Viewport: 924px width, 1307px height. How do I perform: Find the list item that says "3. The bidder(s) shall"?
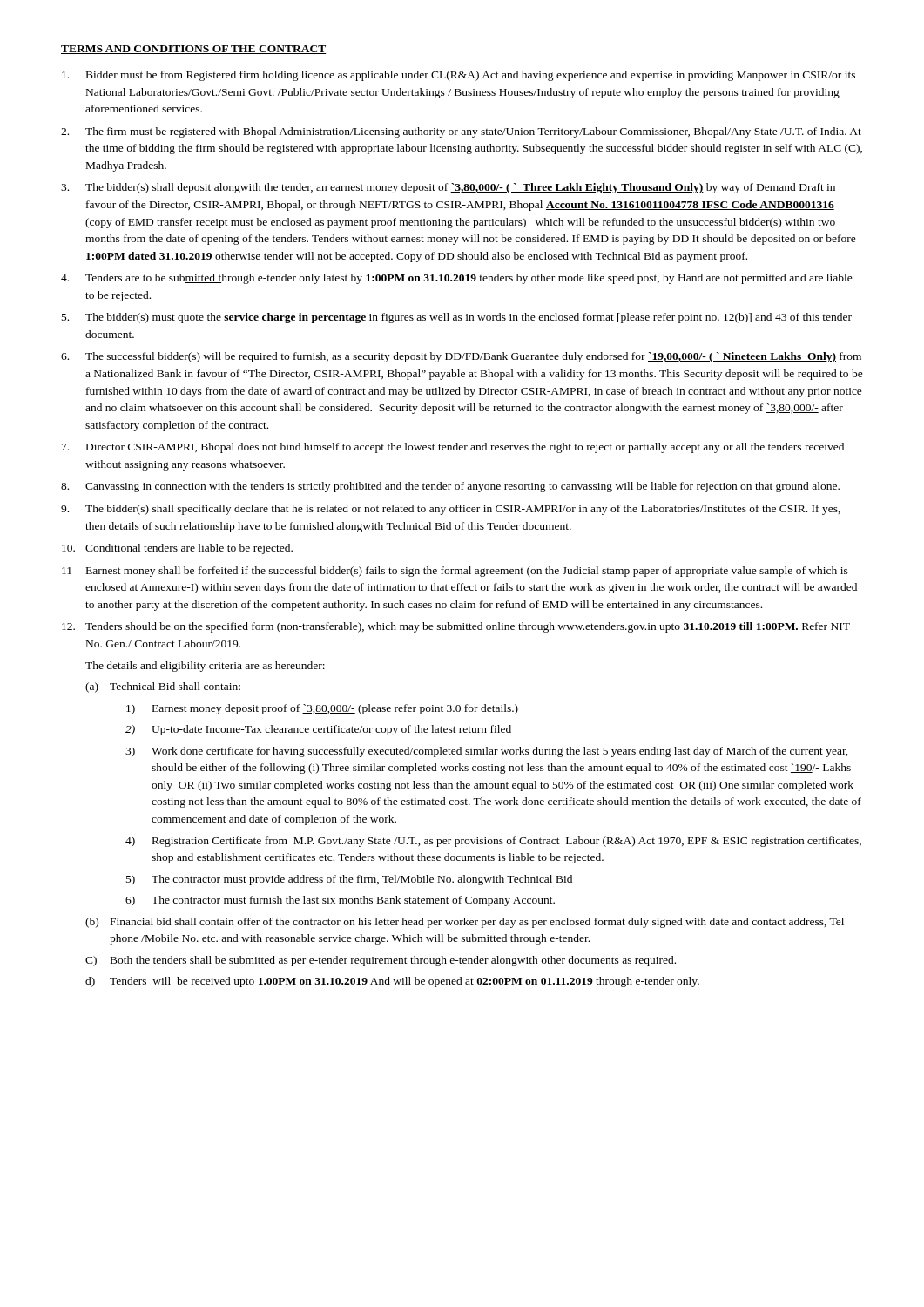pyautogui.click(x=462, y=222)
